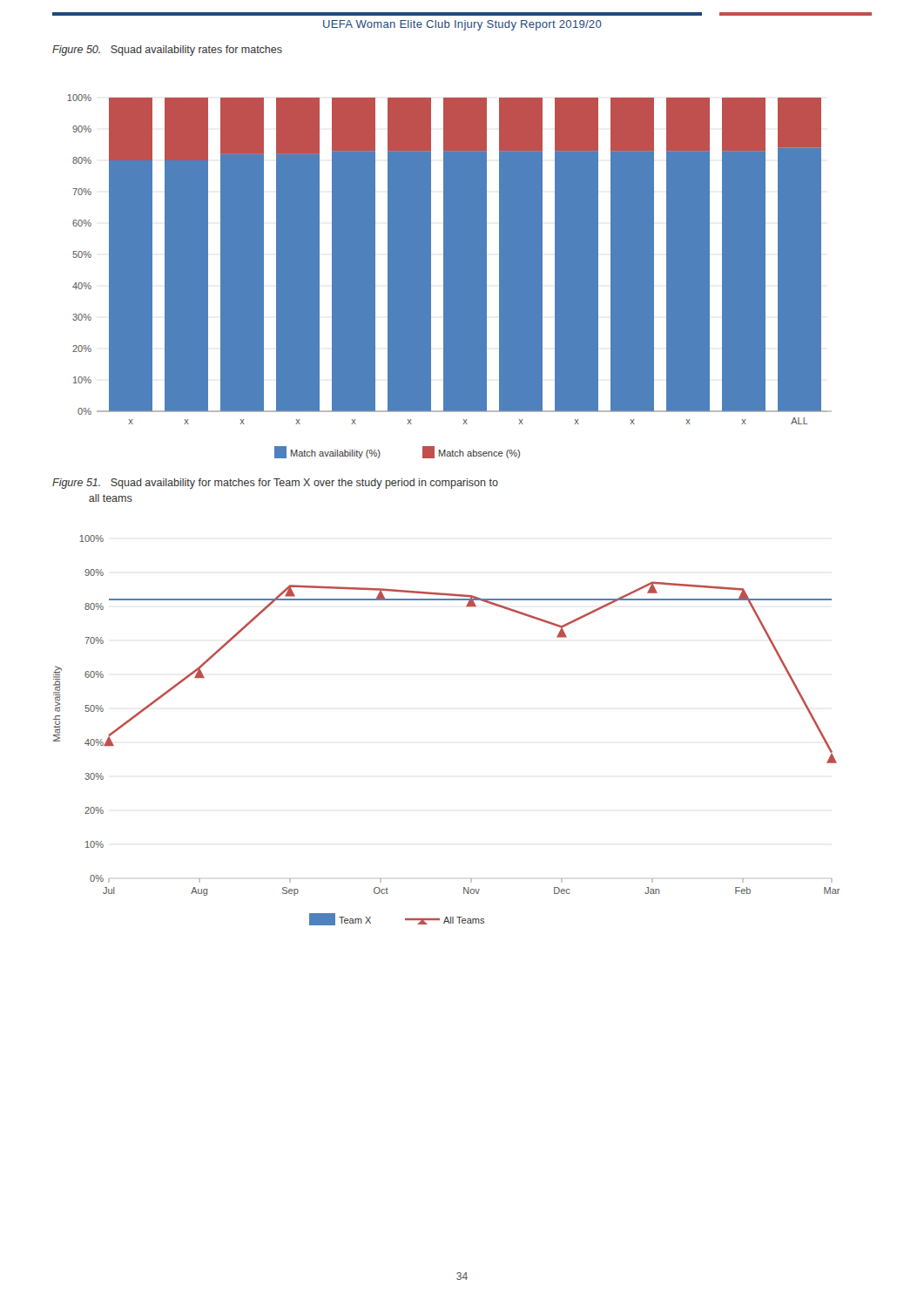Find the line chart
The height and width of the screenshot is (1307, 924).
(x=444, y=739)
